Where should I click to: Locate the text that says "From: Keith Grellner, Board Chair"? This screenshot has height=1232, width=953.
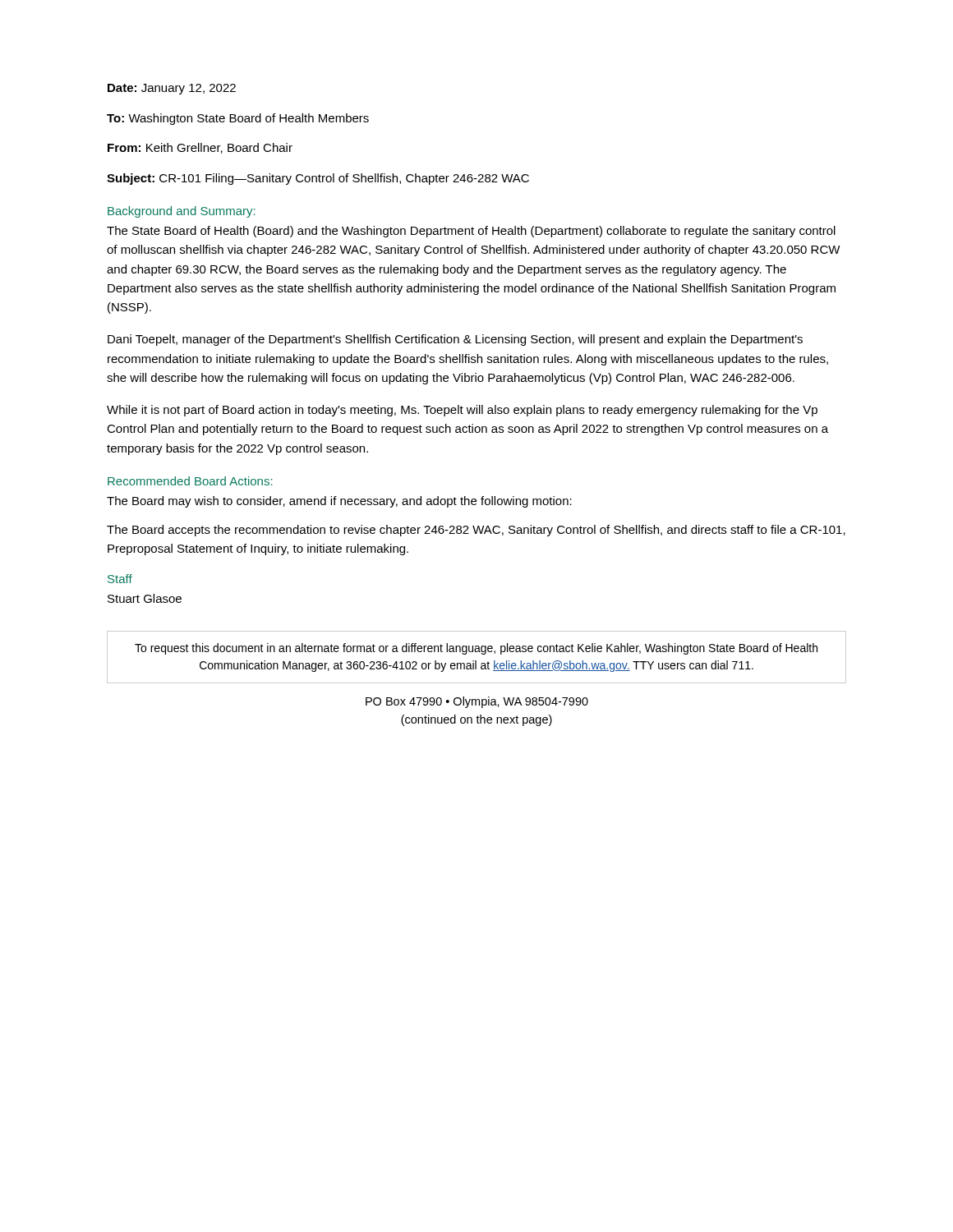[200, 147]
